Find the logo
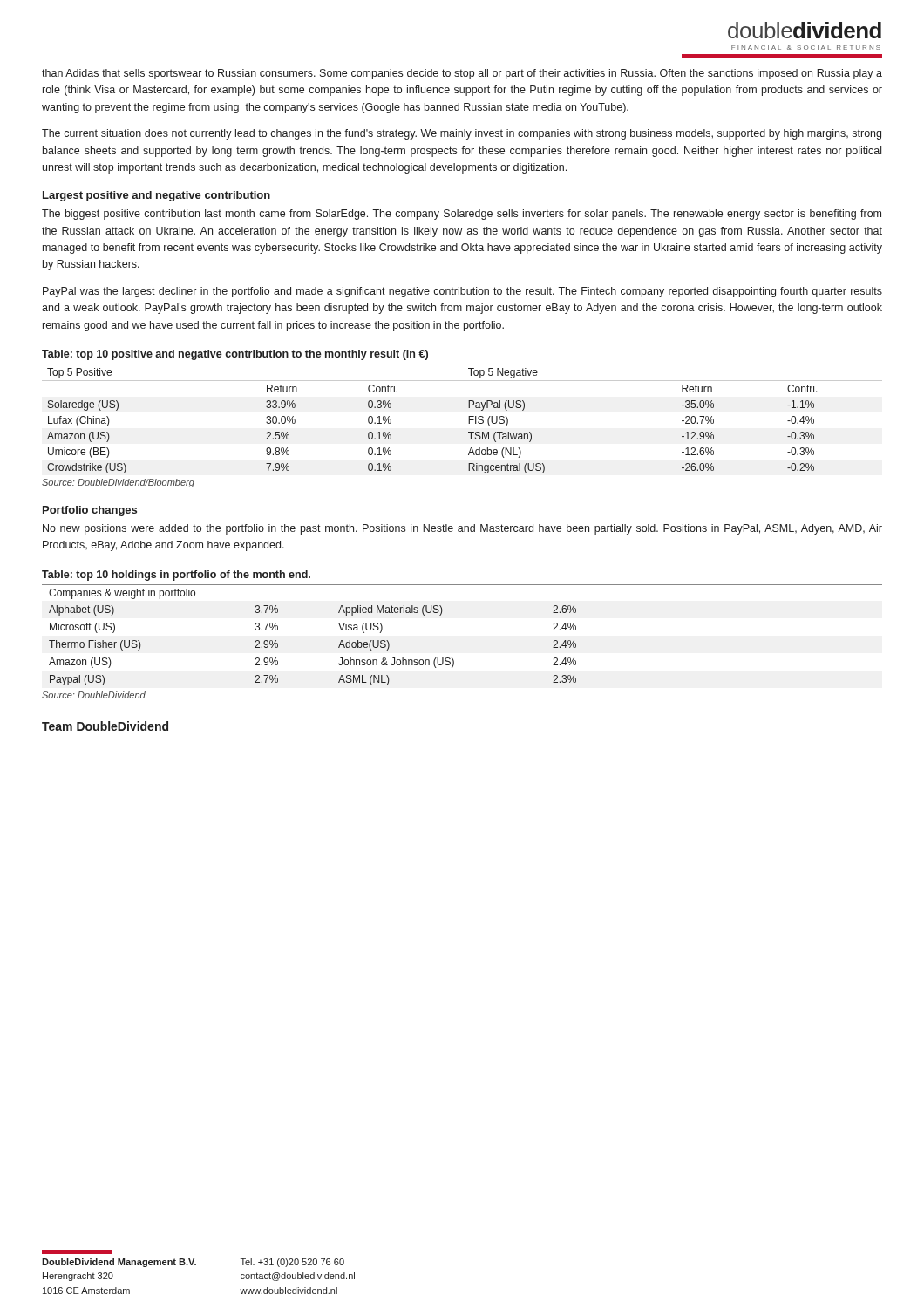Viewport: 924px width, 1308px height. (782, 38)
